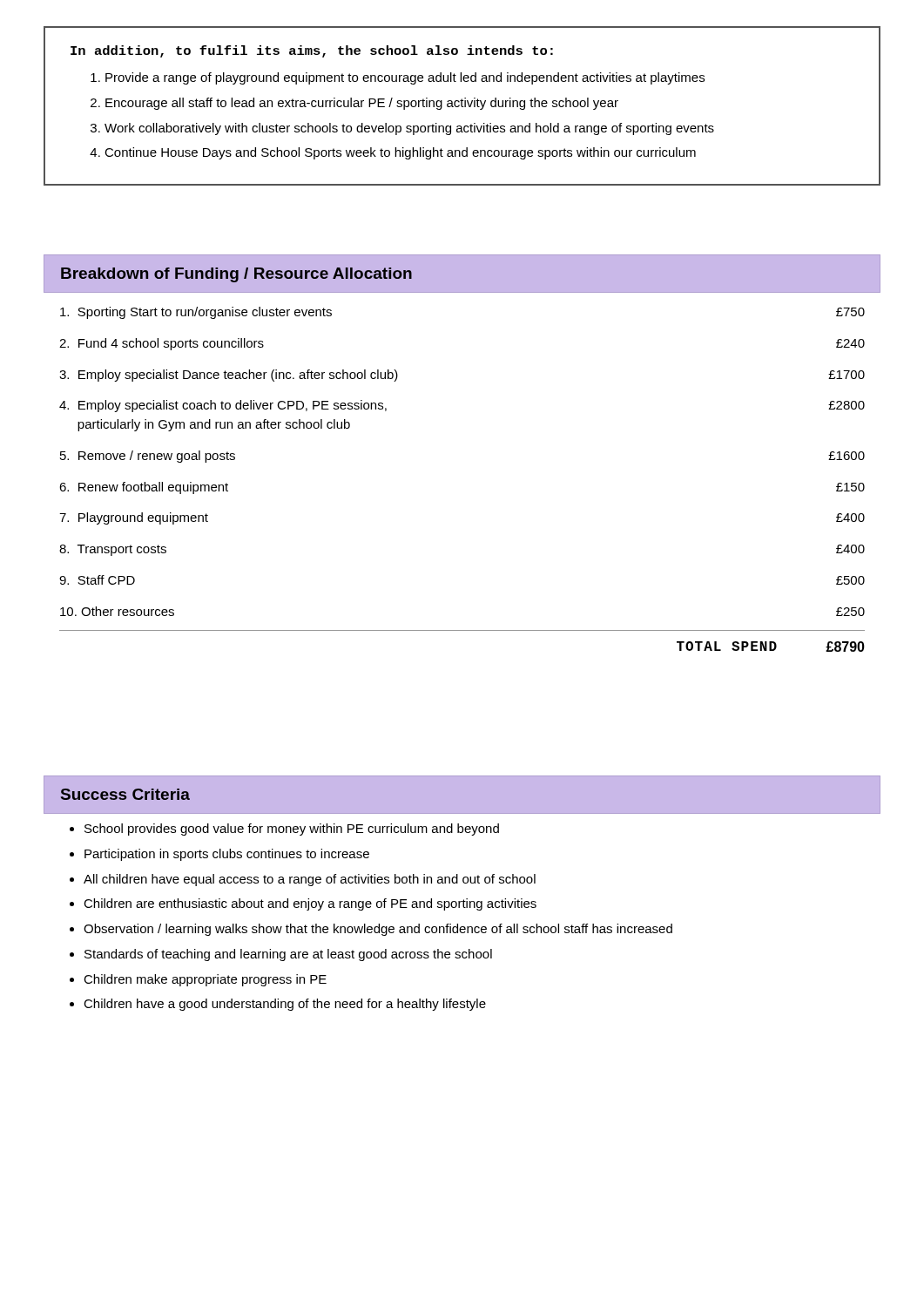The height and width of the screenshot is (1307, 924).
Task: Select the list item that says "7. Playground equipment £400"
Action: (131, 518)
